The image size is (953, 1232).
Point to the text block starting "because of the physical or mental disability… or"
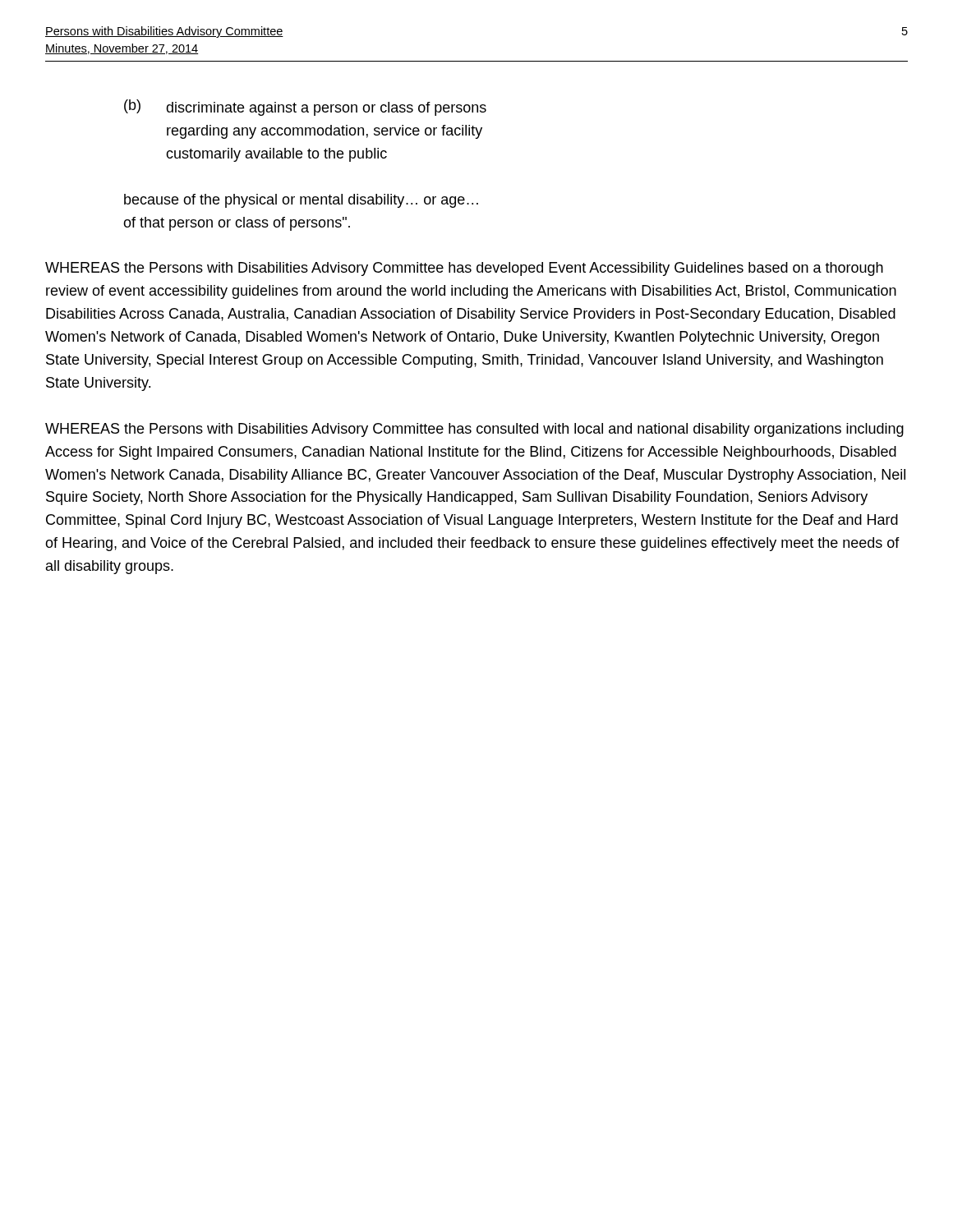click(x=302, y=211)
